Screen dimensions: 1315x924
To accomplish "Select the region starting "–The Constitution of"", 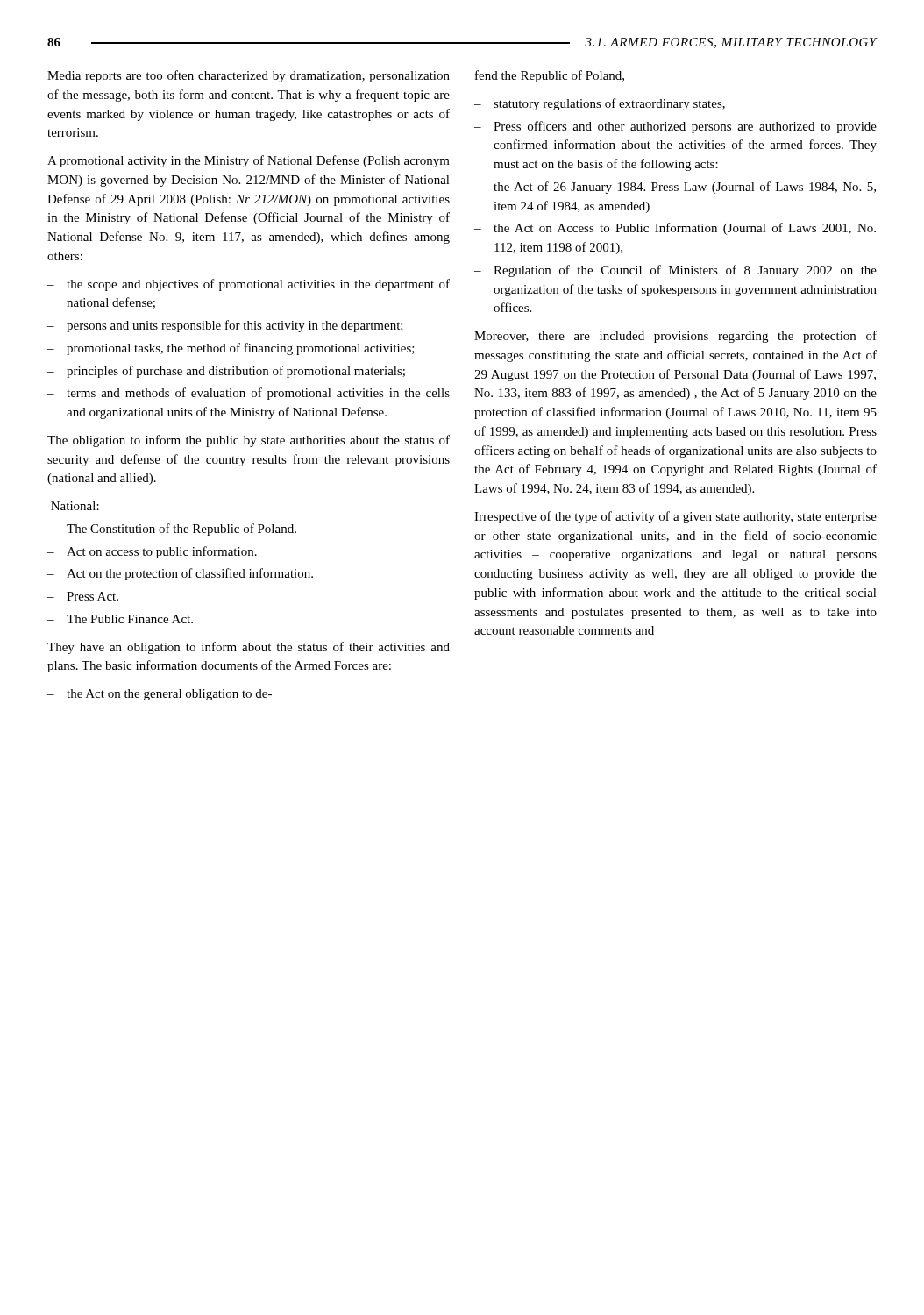I will click(172, 529).
